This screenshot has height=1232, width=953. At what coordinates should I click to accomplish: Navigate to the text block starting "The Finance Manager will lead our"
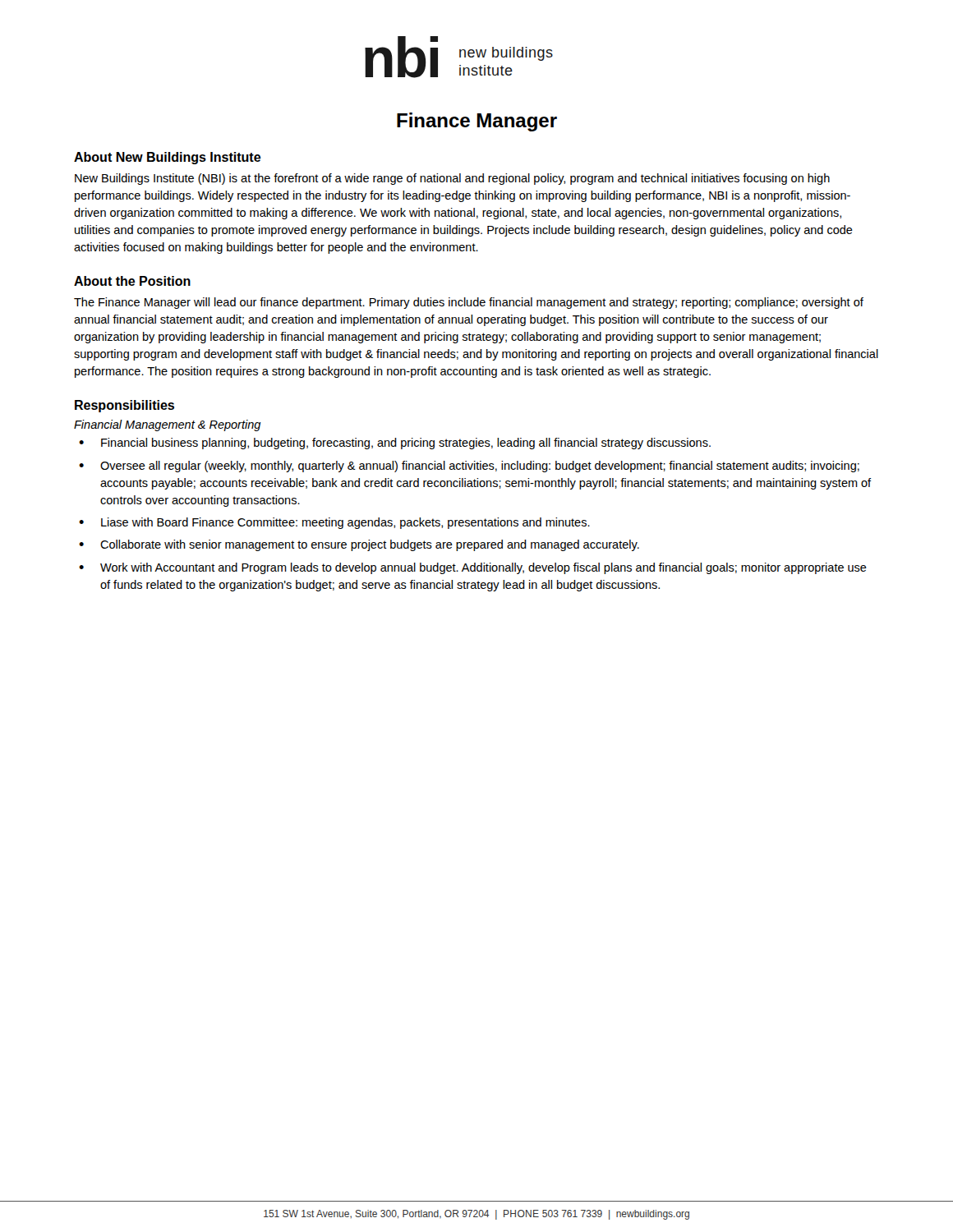tap(476, 337)
